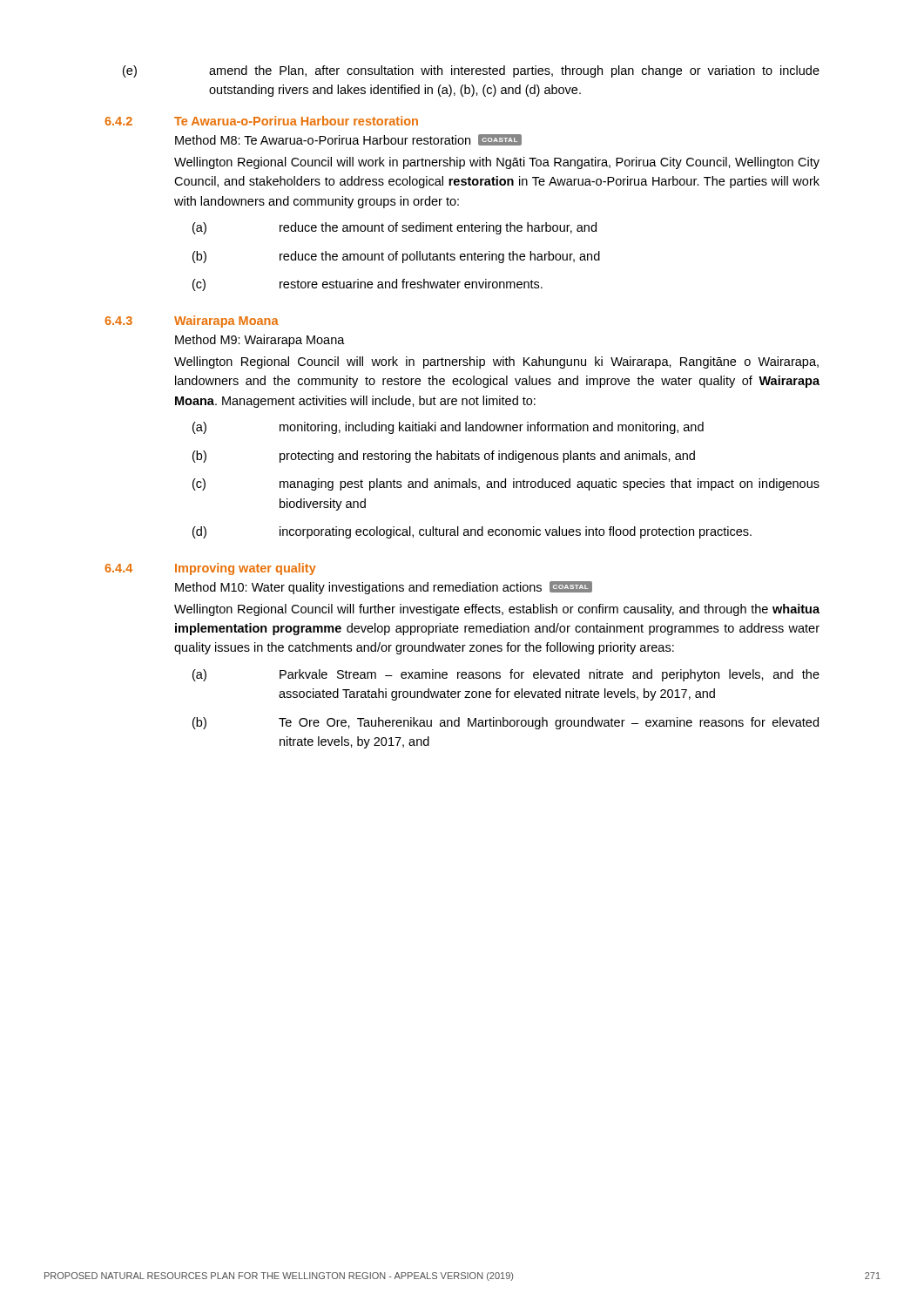Image resolution: width=924 pixels, height=1307 pixels.
Task: Select the passage starting "6.4.4 Improving water quality"
Action: [x=210, y=568]
